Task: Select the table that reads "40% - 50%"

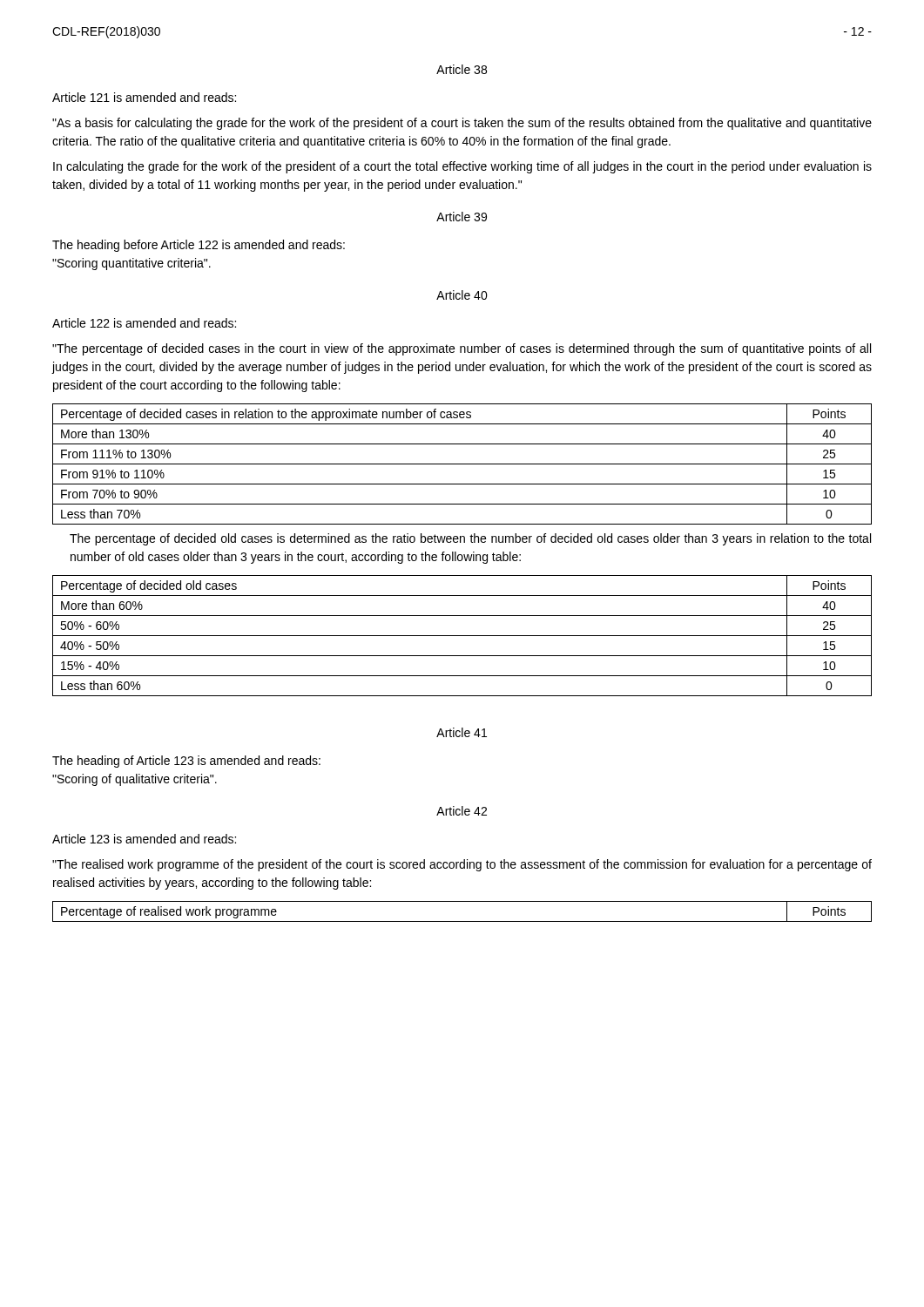Action: (x=462, y=636)
